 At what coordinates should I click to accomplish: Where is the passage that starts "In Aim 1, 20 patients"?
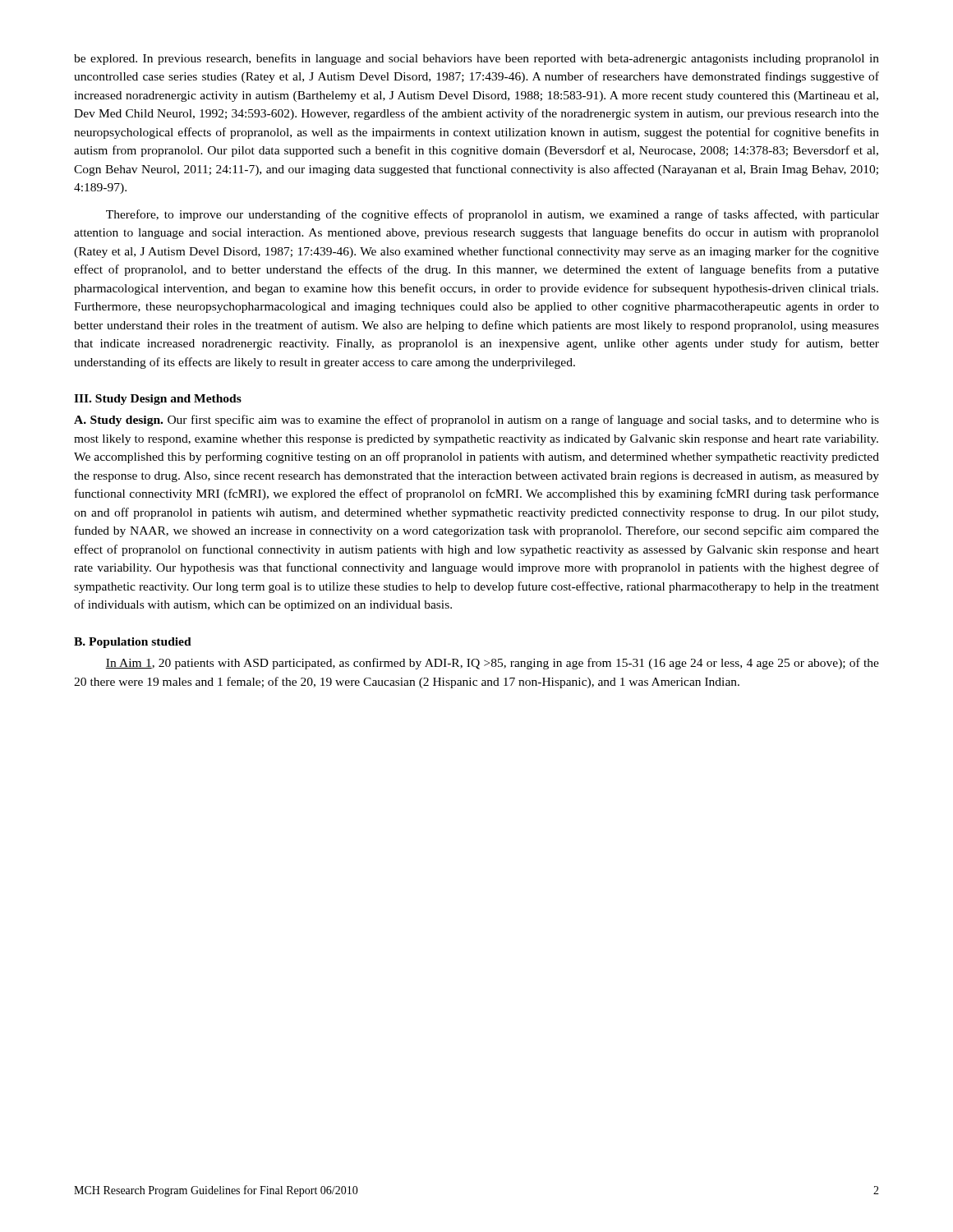tap(476, 672)
